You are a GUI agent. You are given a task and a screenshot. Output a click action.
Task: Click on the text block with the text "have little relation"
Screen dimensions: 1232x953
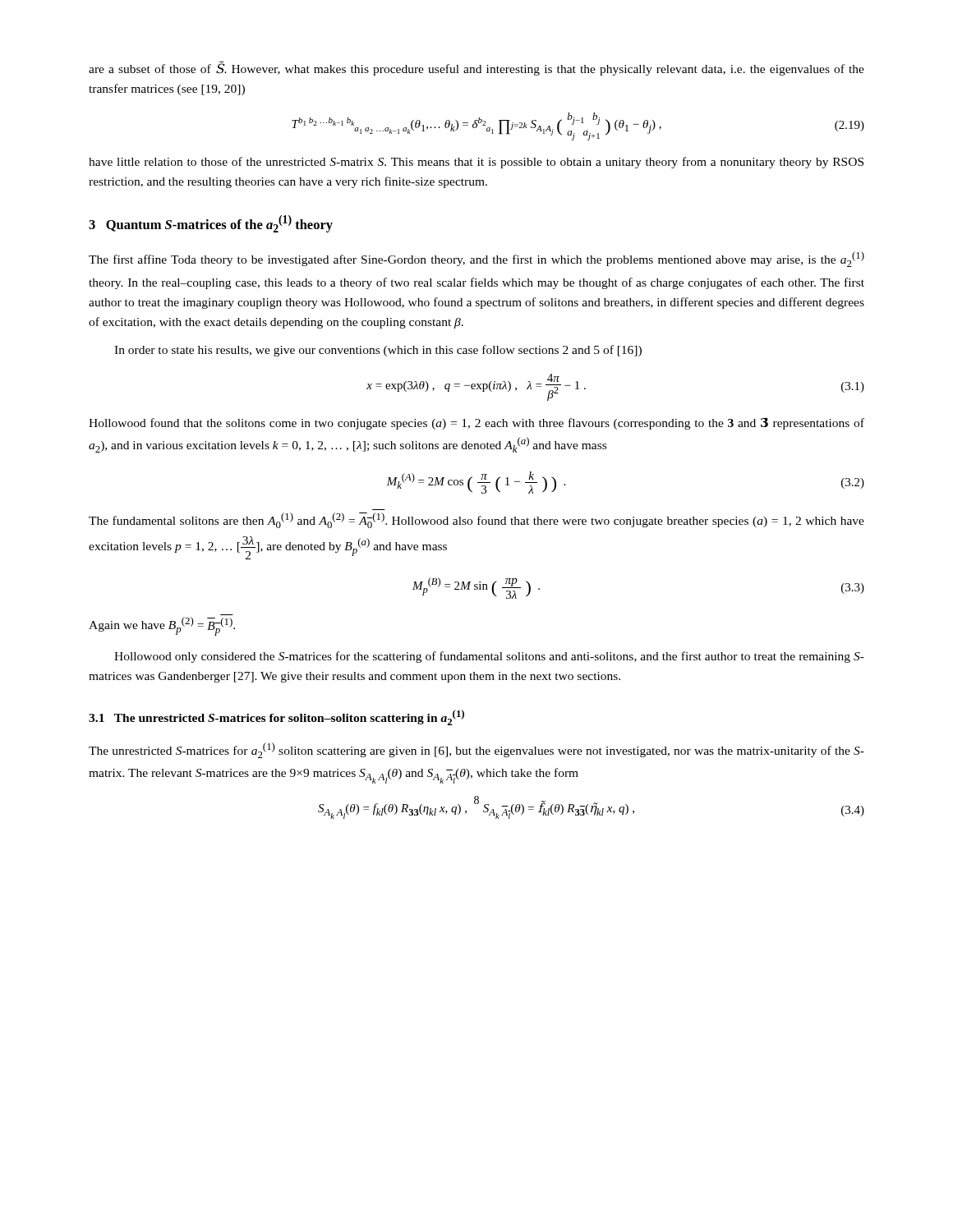tap(476, 172)
